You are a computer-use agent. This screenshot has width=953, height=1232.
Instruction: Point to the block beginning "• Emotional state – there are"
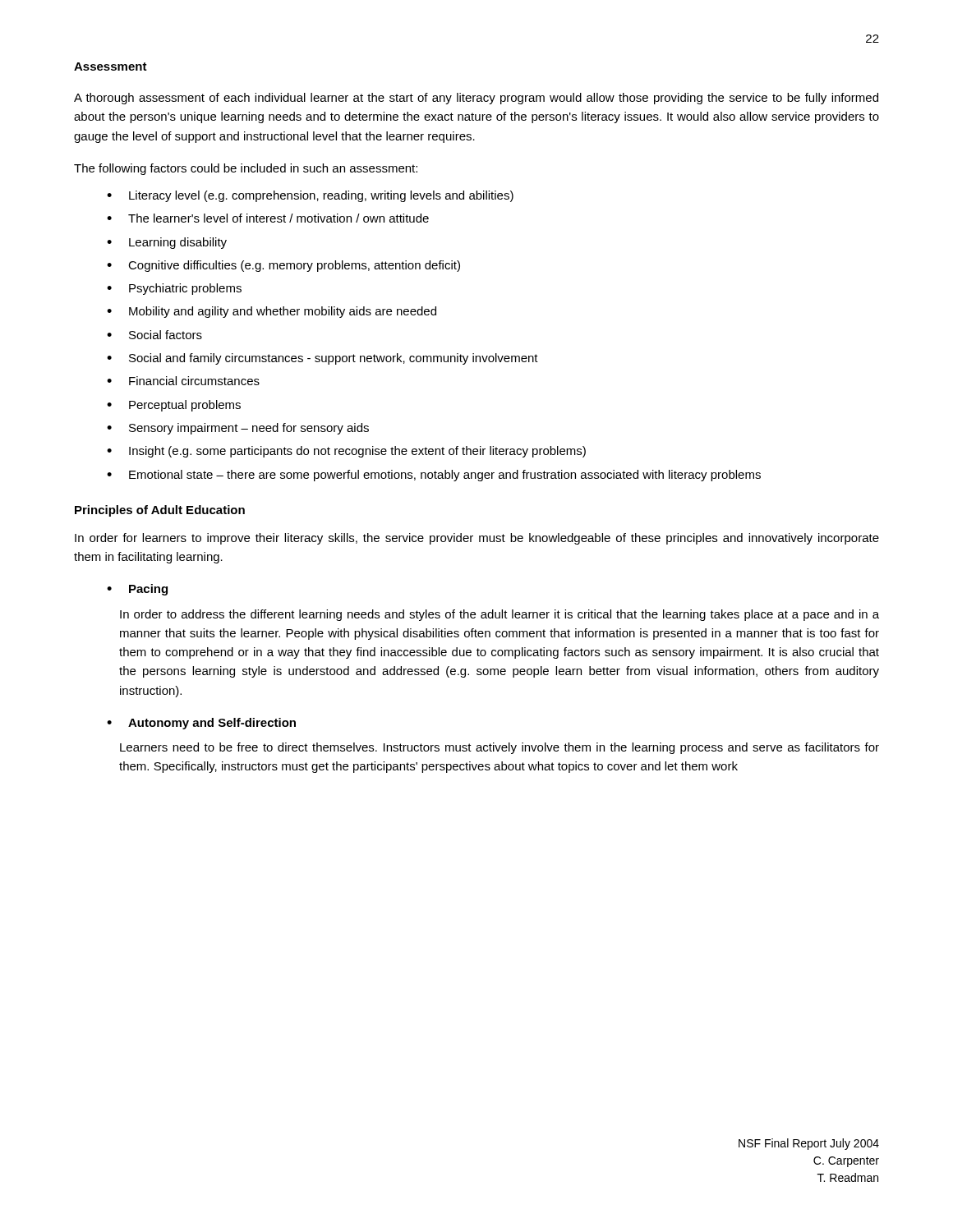click(493, 474)
